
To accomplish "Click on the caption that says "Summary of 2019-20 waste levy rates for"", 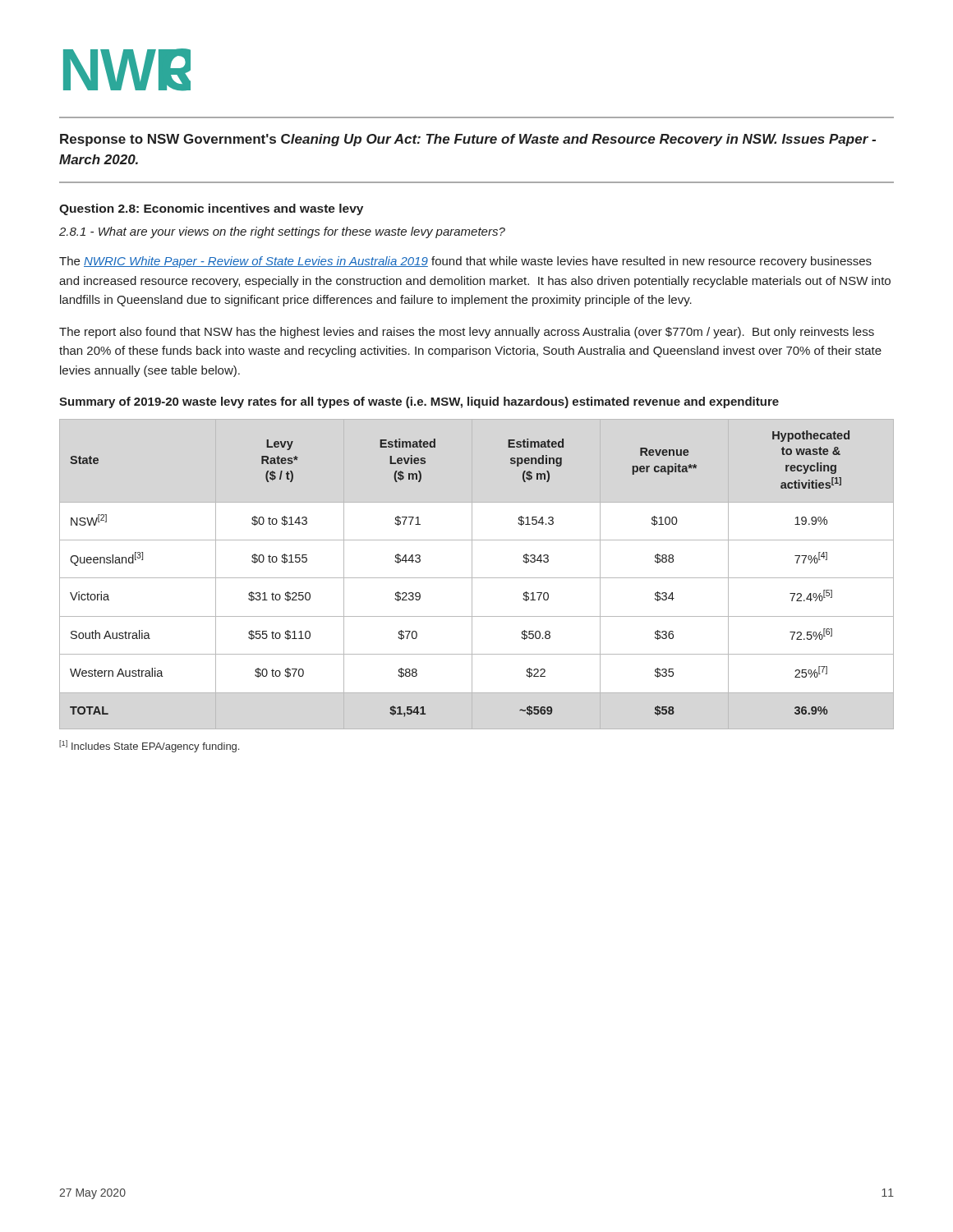I will pyautogui.click(x=419, y=401).
